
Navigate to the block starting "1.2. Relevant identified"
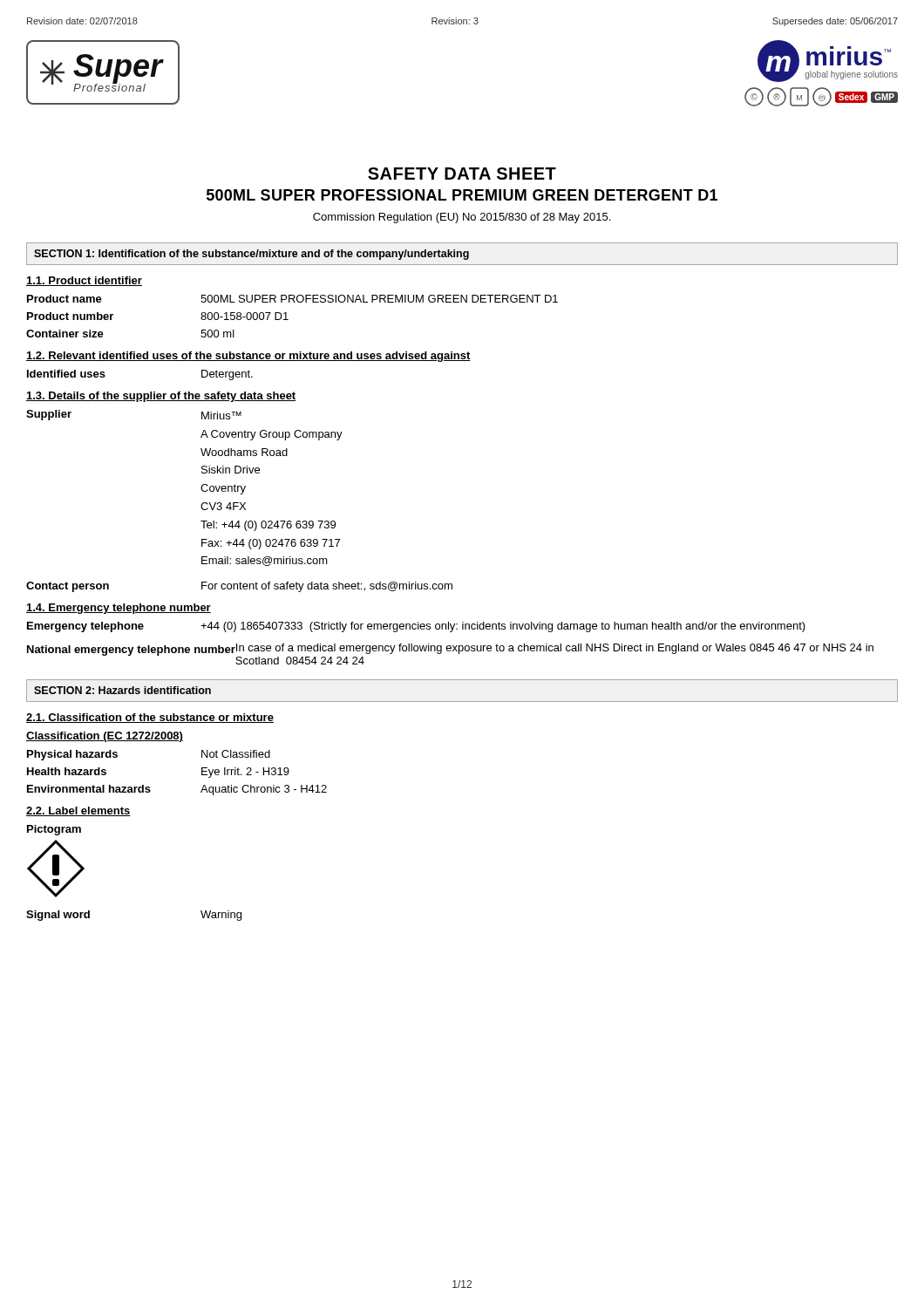[x=248, y=355]
